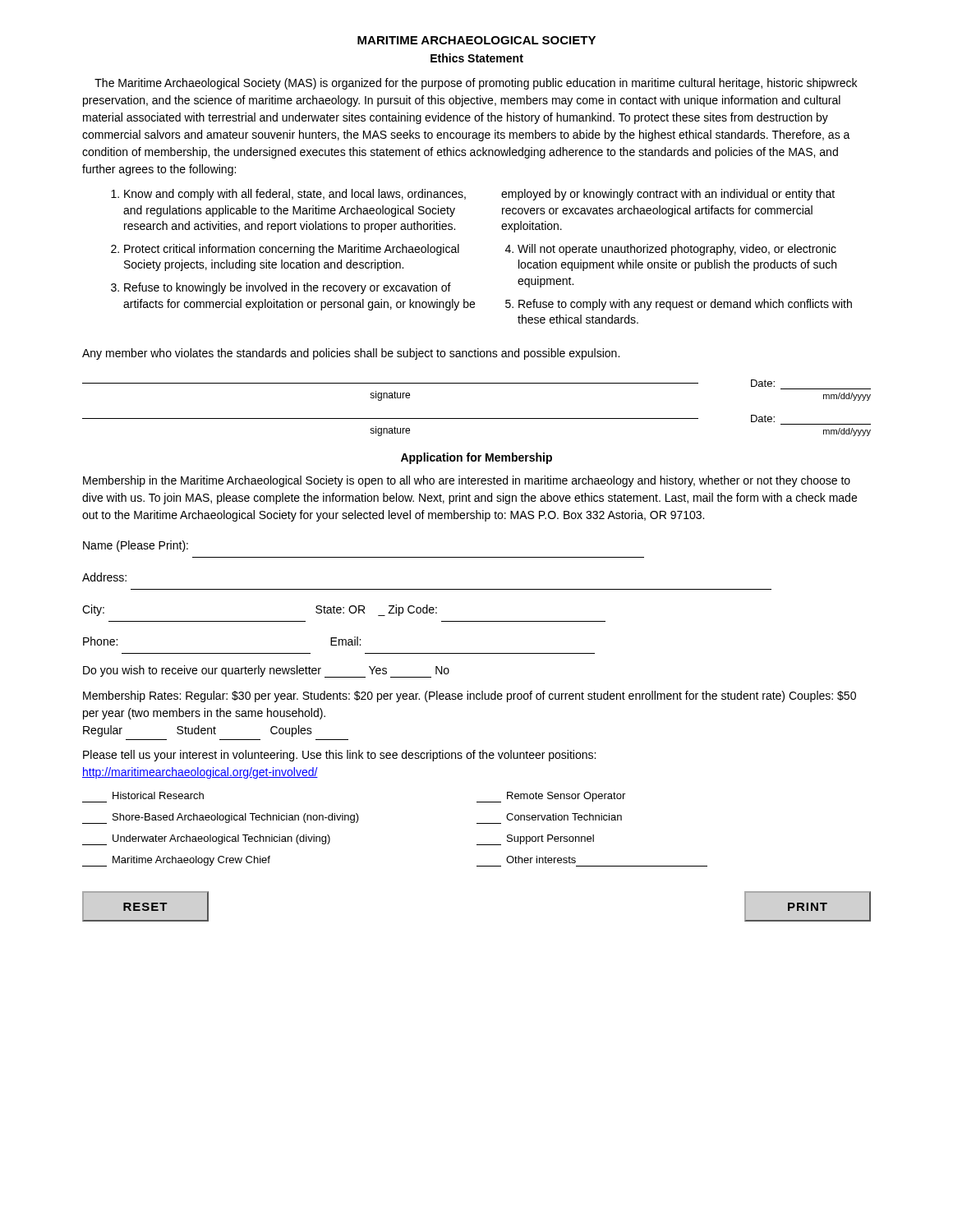
Task: Locate the list item containing "Refuse to knowingly be involved in the recovery"
Action: (300, 296)
